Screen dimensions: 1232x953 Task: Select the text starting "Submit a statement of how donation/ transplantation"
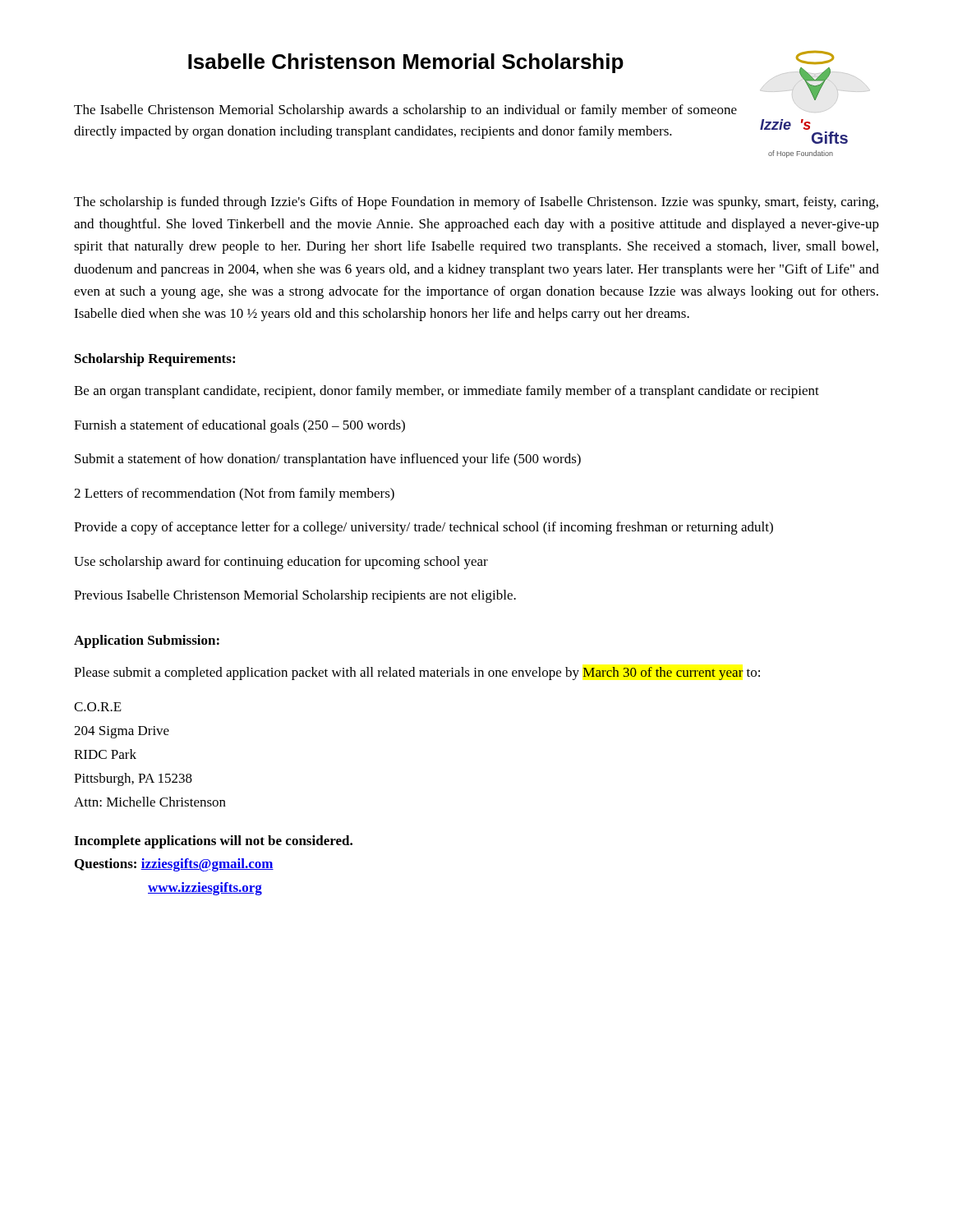476,459
